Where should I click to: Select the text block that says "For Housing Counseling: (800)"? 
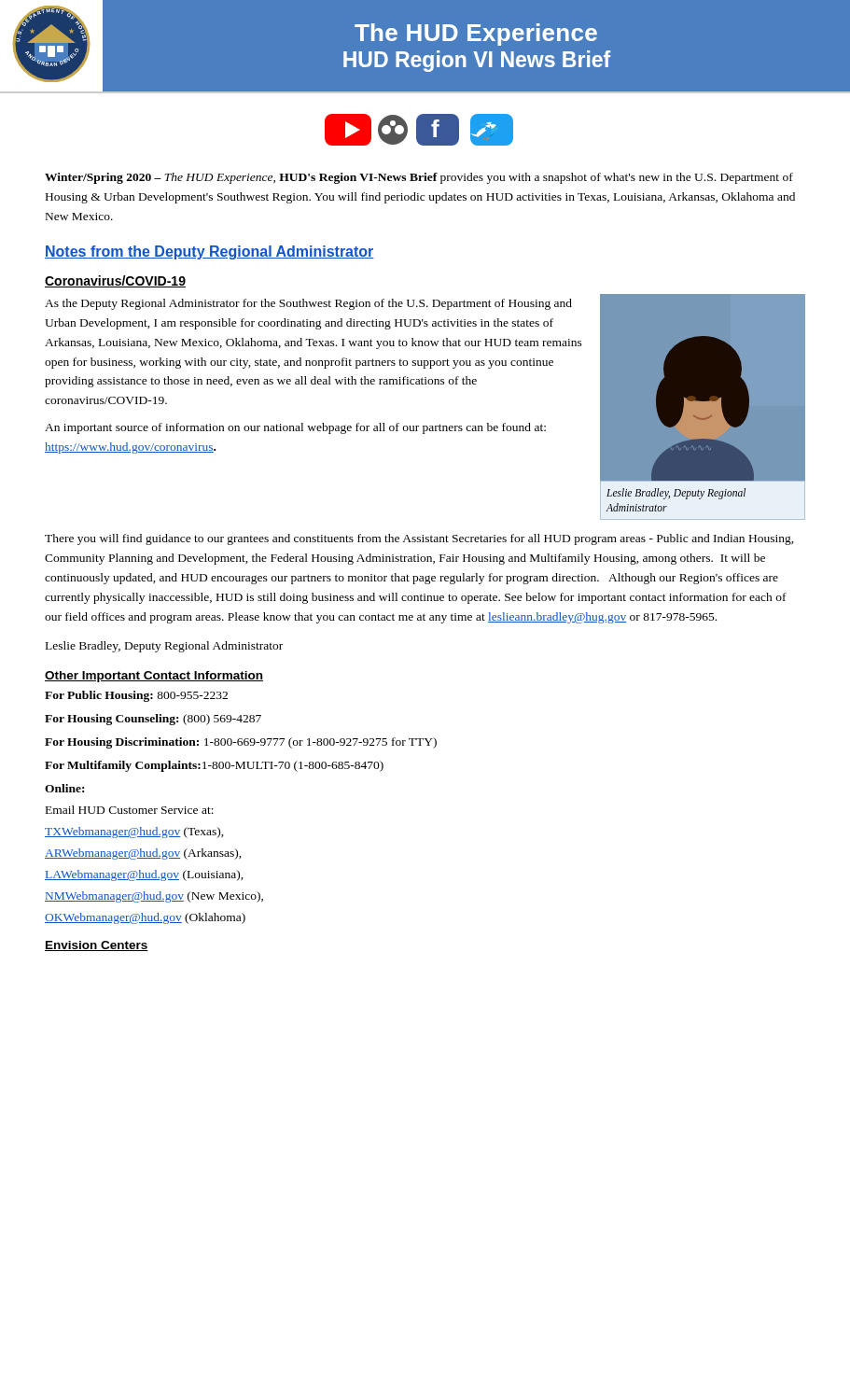coord(153,719)
